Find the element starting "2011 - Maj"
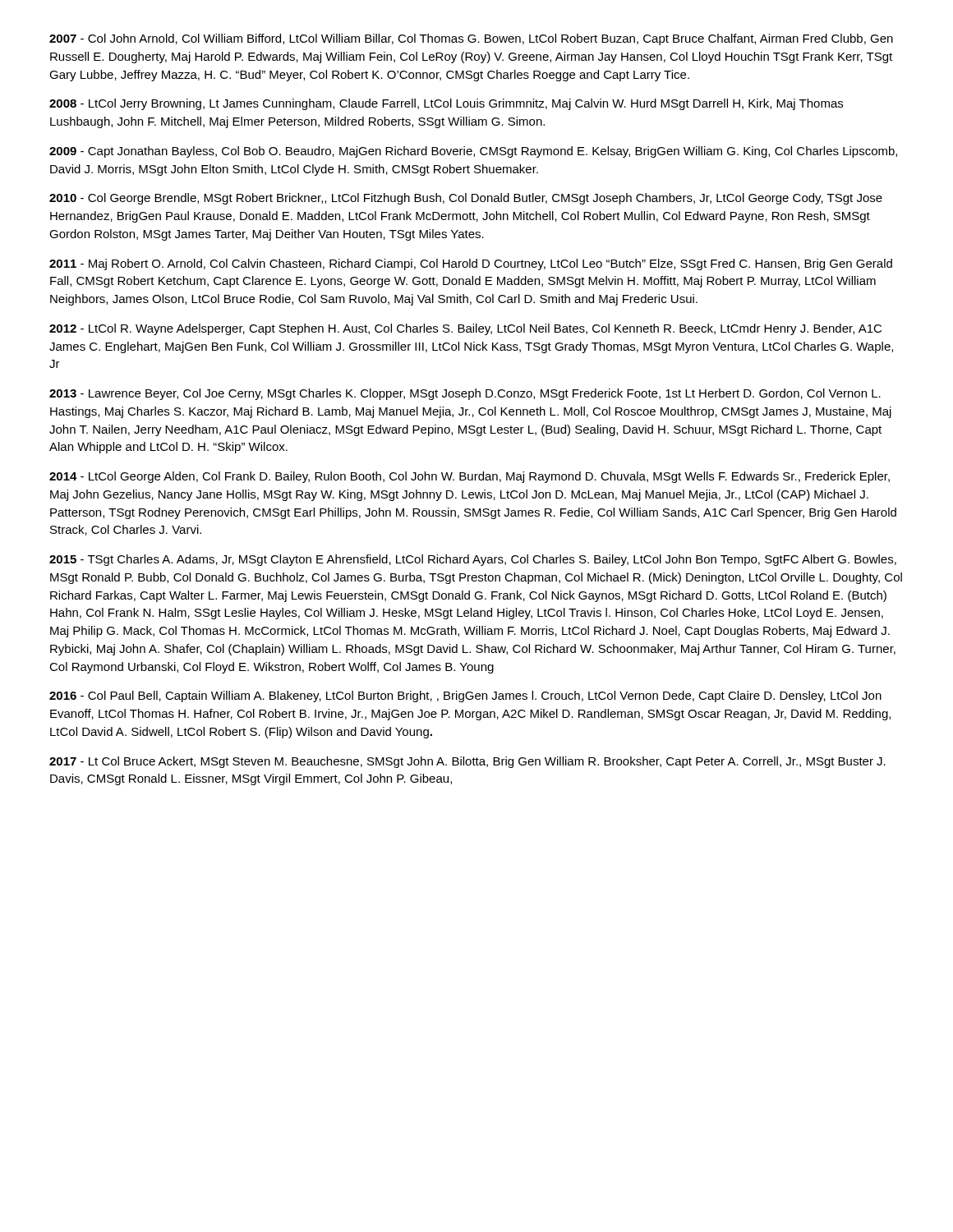Viewport: 953px width, 1232px height. 471,281
